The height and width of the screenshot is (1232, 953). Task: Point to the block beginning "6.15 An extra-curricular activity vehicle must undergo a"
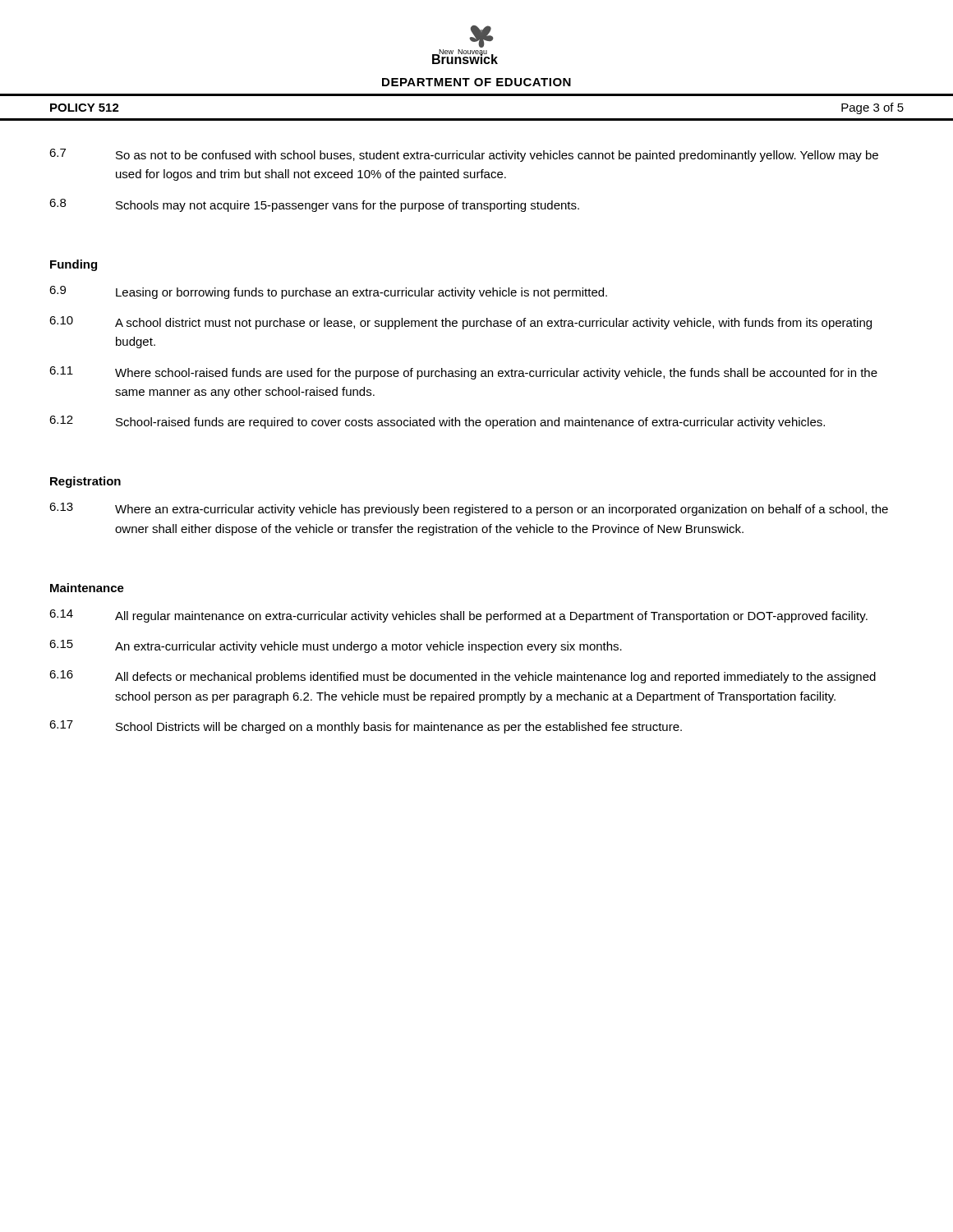tap(476, 646)
